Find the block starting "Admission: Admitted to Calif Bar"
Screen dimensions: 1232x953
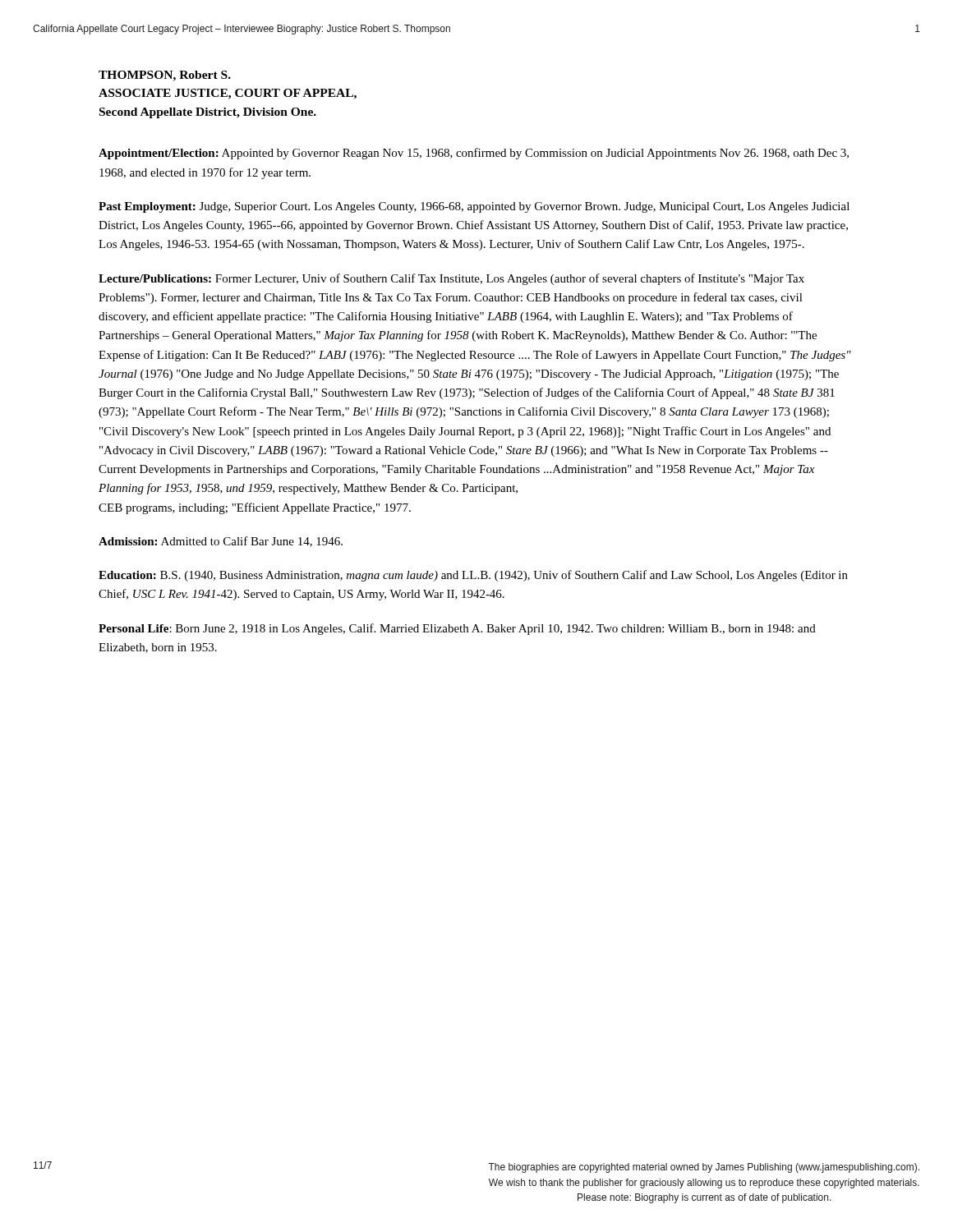point(221,541)
